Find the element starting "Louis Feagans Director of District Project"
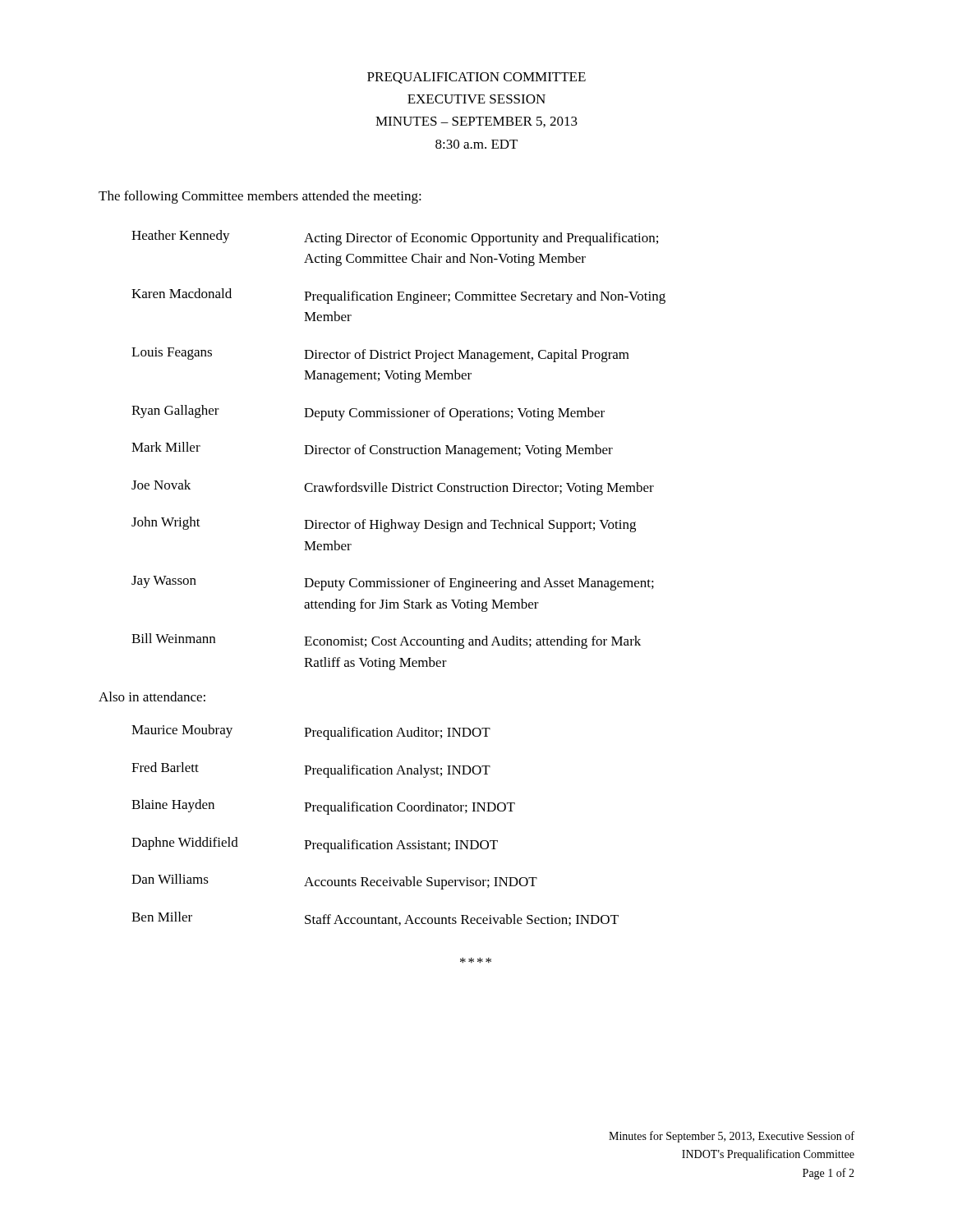This screenshot has height=1232, width=953. click(x=476, y=365)
